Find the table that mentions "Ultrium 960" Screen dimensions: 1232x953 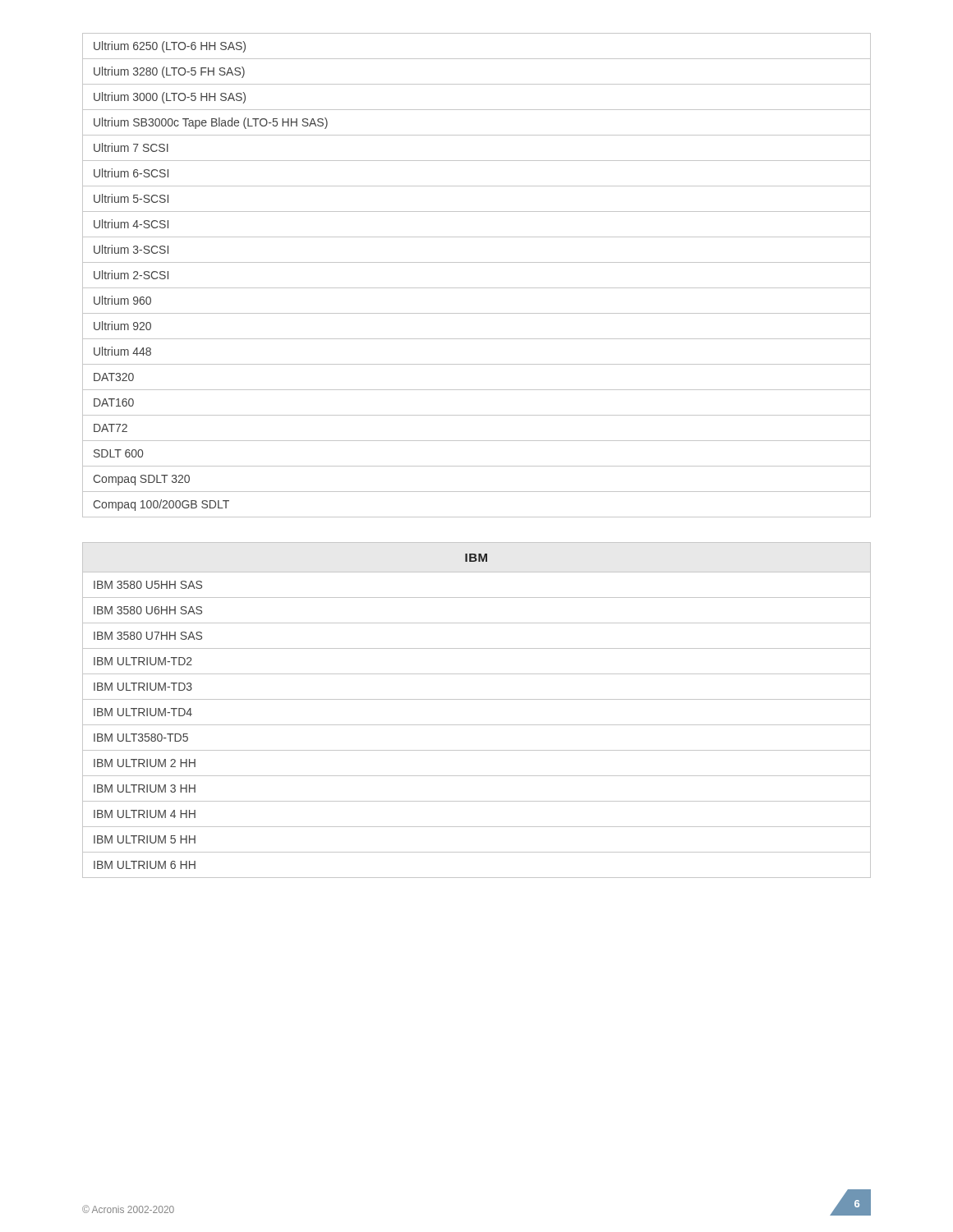[476, 275]
